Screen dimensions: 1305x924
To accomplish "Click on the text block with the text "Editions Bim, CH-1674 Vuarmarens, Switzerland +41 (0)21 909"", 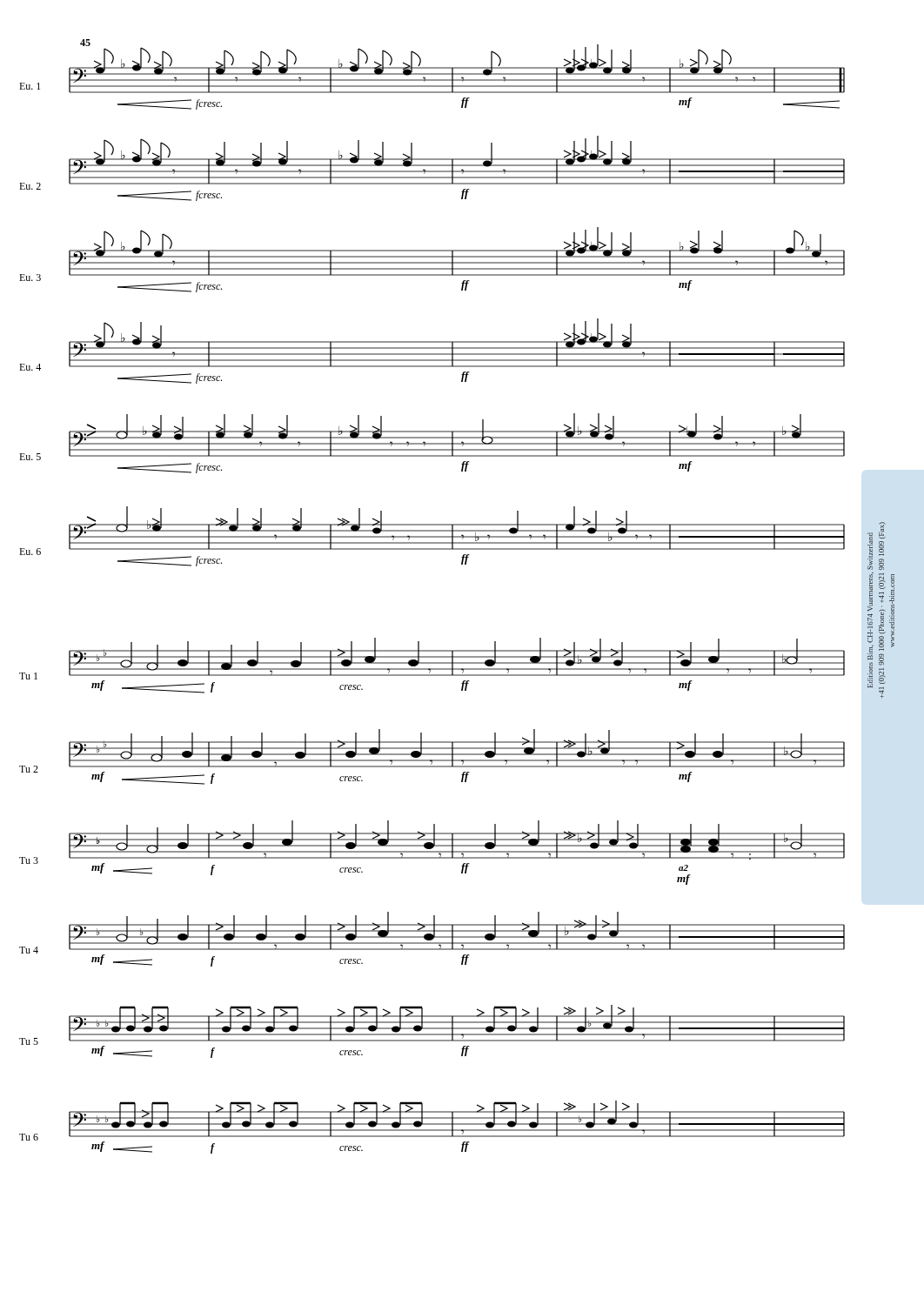I will pyautogui.click(x=881, y=610).
